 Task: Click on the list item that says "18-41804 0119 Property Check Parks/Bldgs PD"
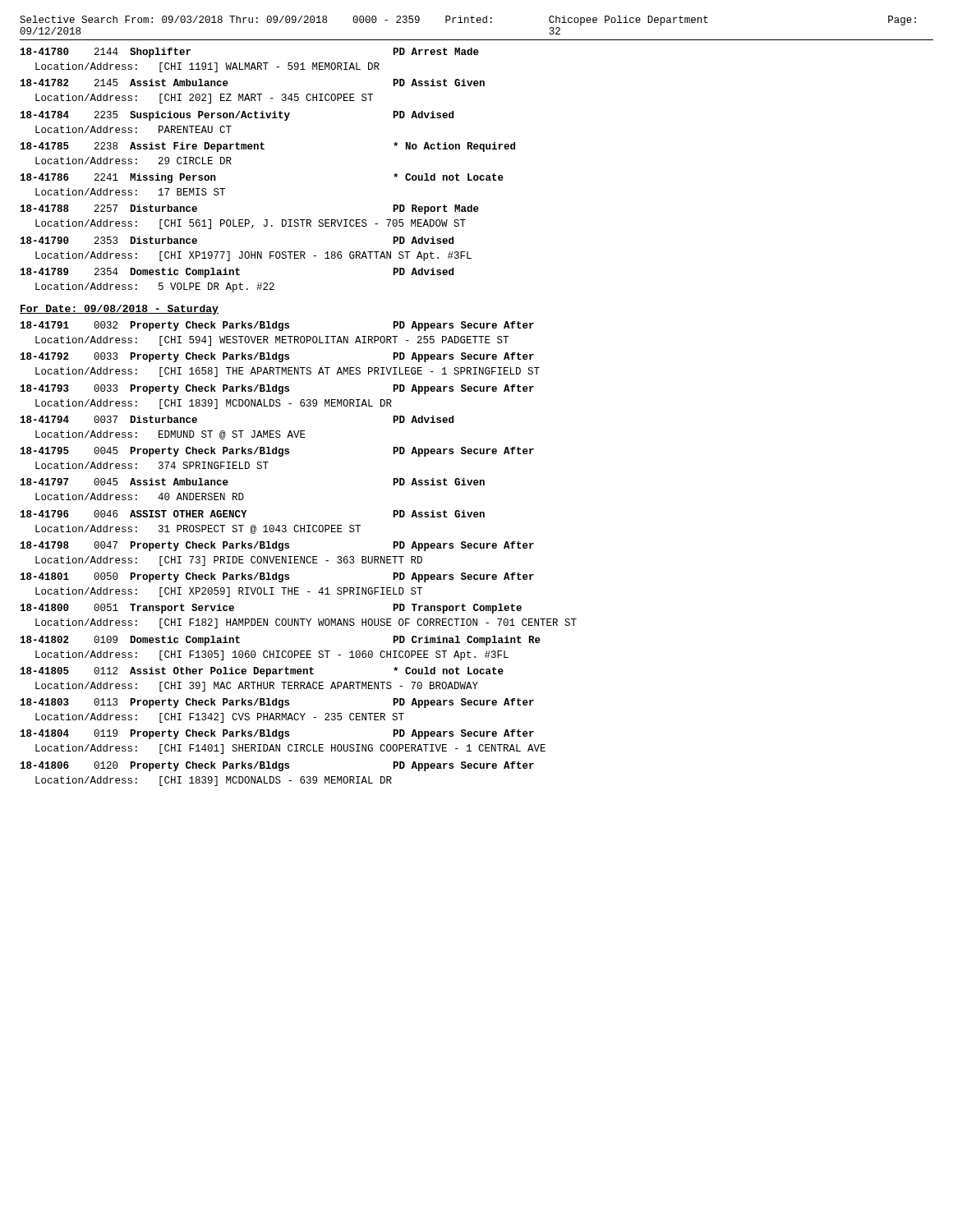point(476,742)
